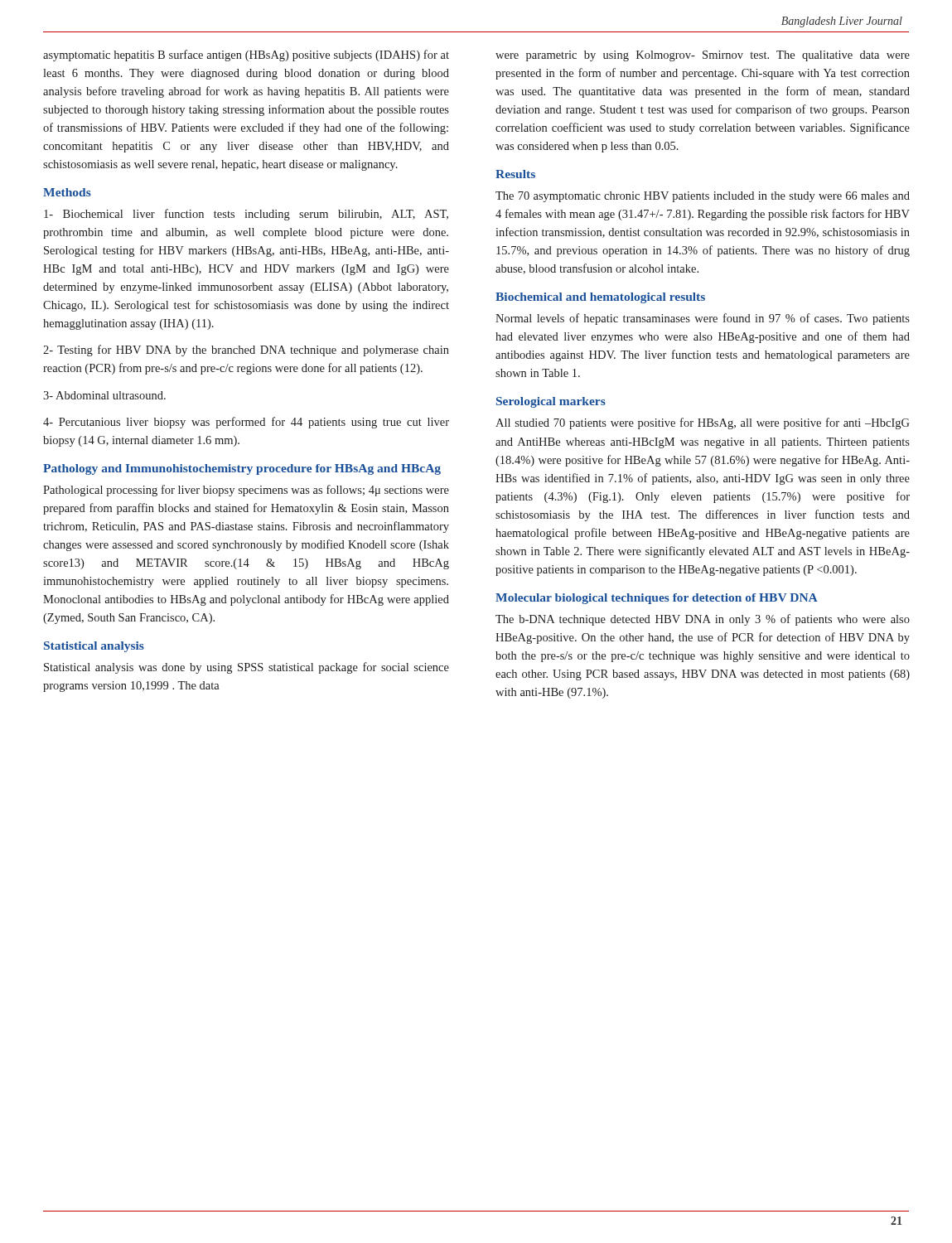The width and height of the screenshot is (952, 1243).
Task: Click on the text block starting "Biochemical and hematological"
Action: tap(600, 297)
